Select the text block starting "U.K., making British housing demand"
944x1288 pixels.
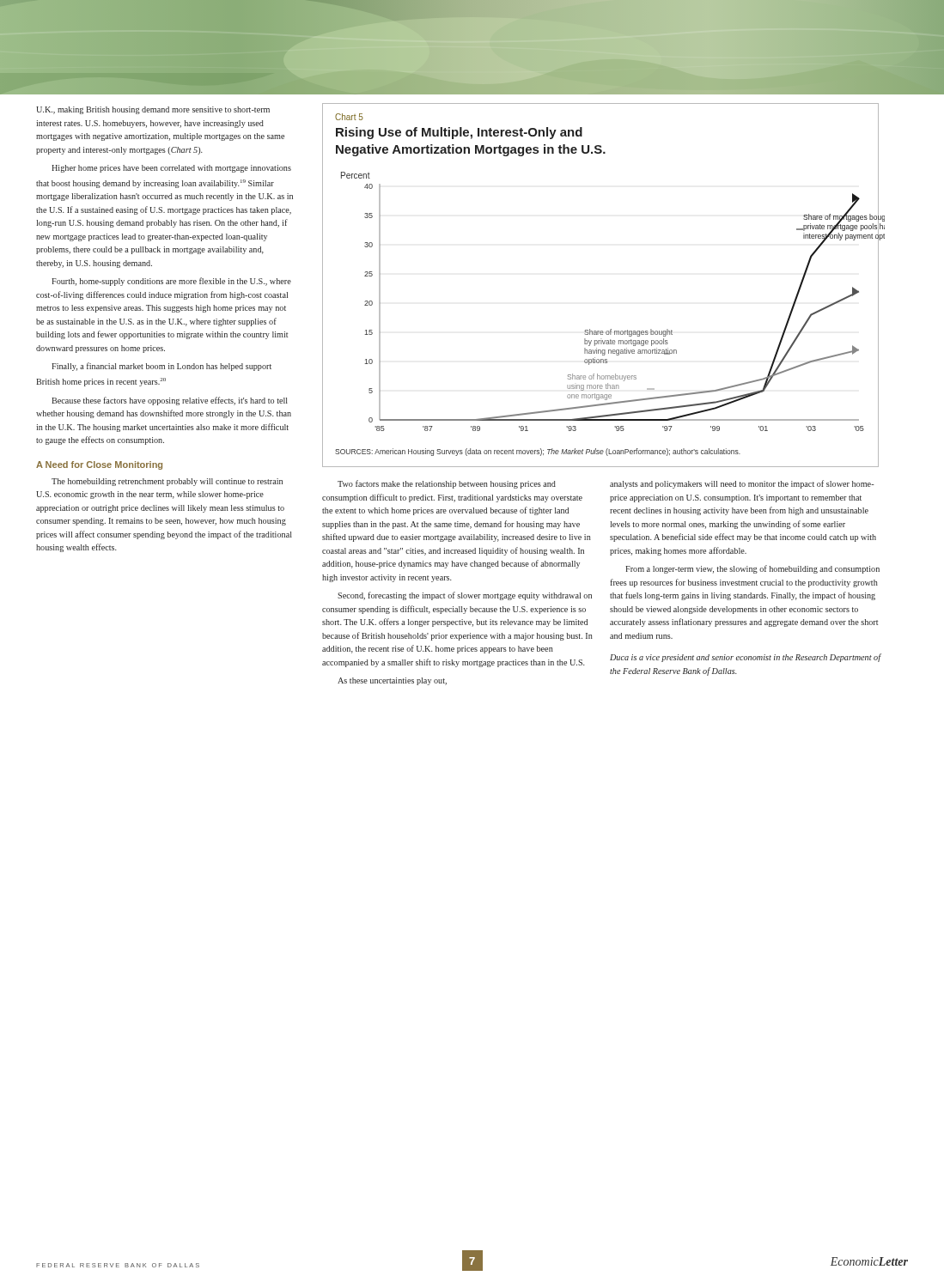[x=165, y=275]
